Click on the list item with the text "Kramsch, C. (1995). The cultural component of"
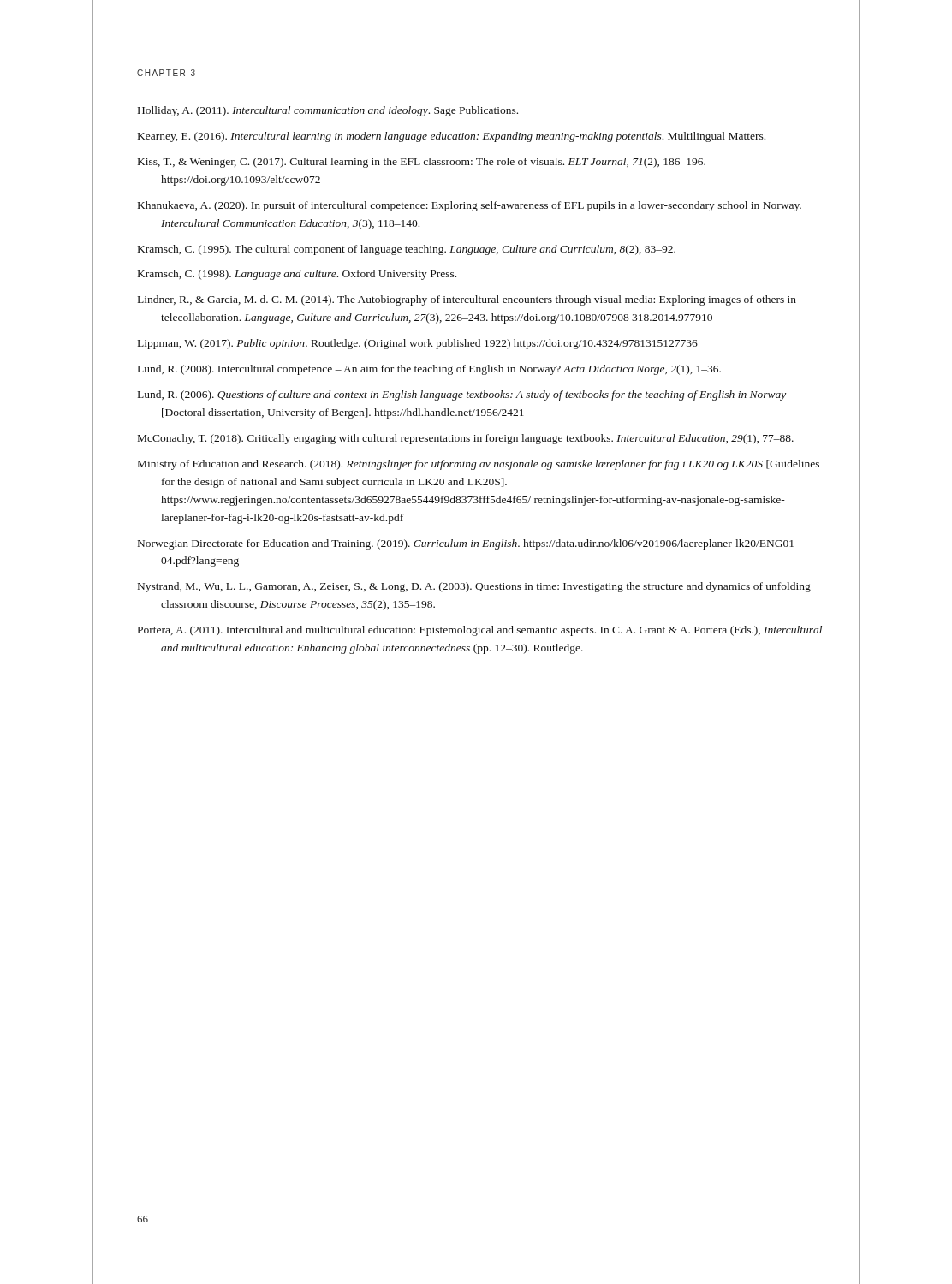 407,248
